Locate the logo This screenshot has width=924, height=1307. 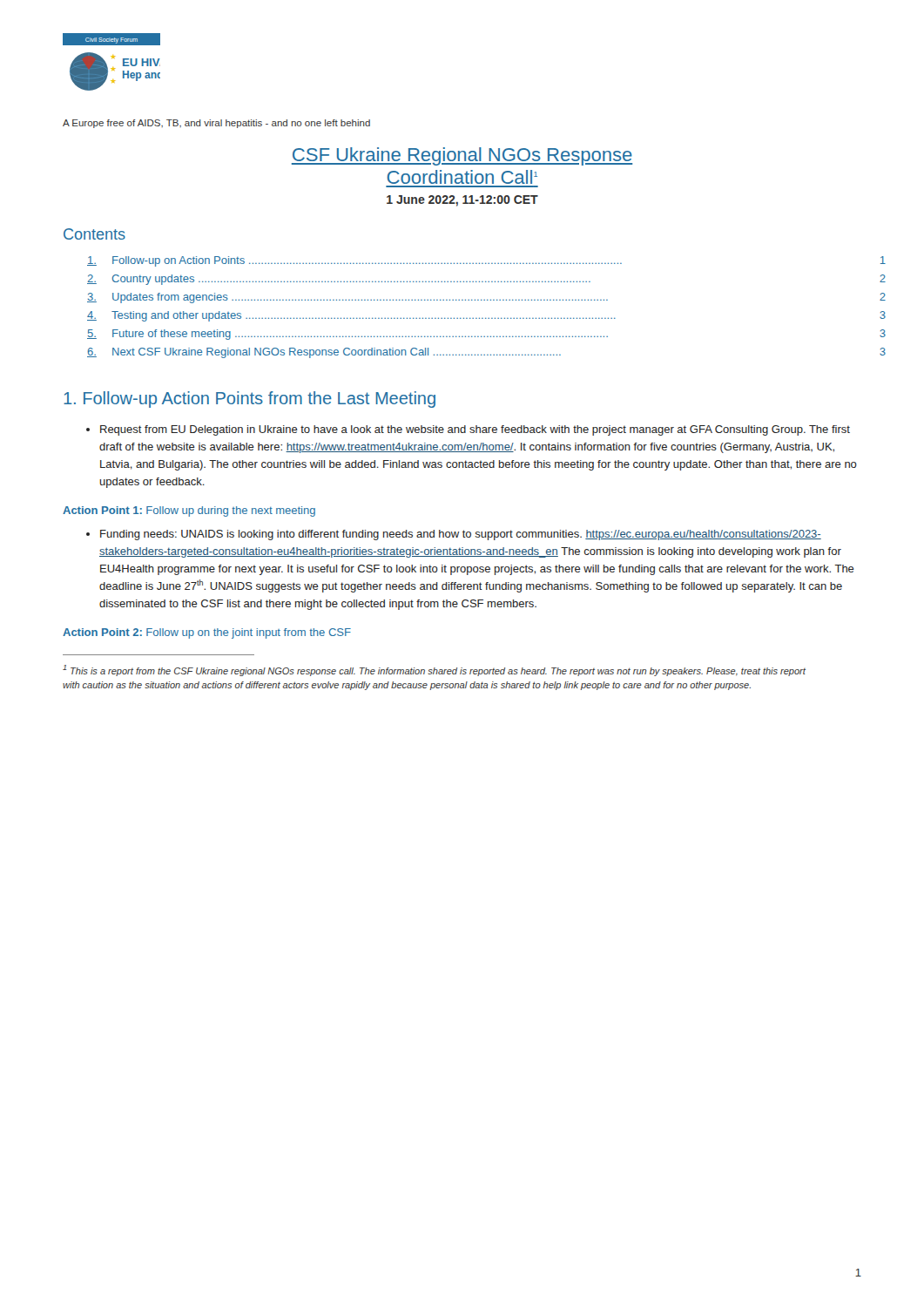click(462, 73)
